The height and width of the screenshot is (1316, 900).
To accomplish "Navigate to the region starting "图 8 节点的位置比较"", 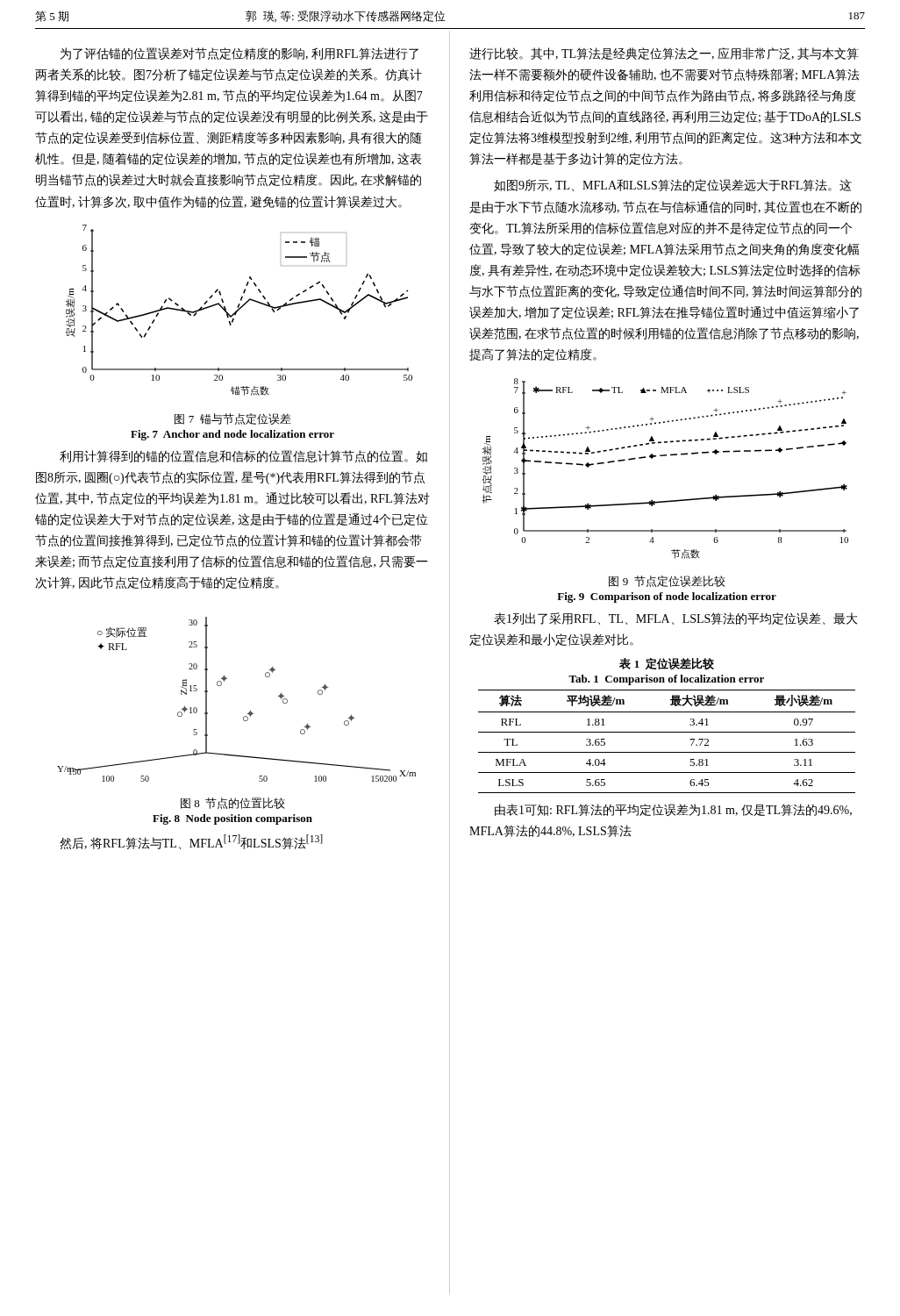I will click(232, 803).
